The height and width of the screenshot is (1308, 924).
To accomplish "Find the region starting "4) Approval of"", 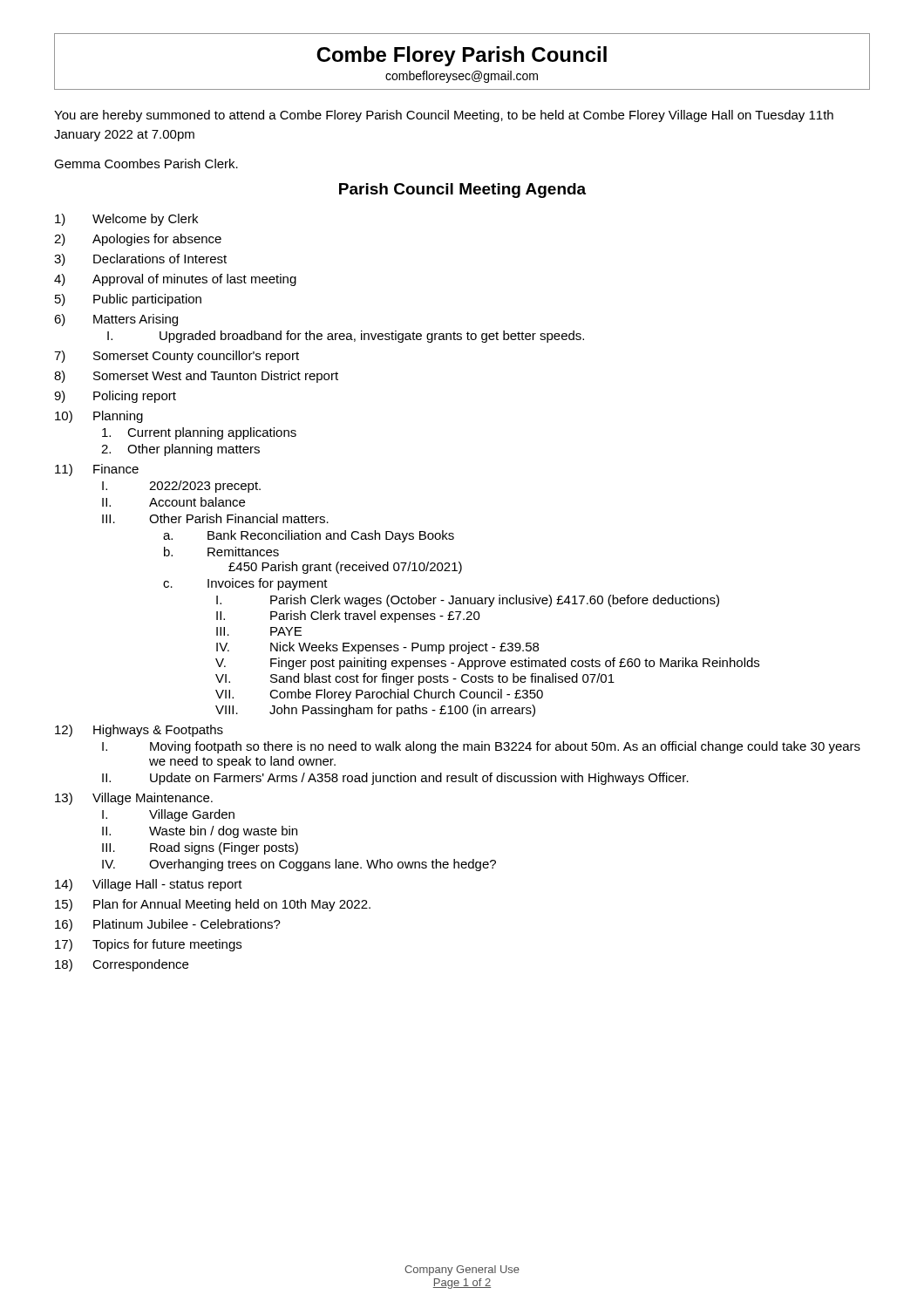I will 175,278.
